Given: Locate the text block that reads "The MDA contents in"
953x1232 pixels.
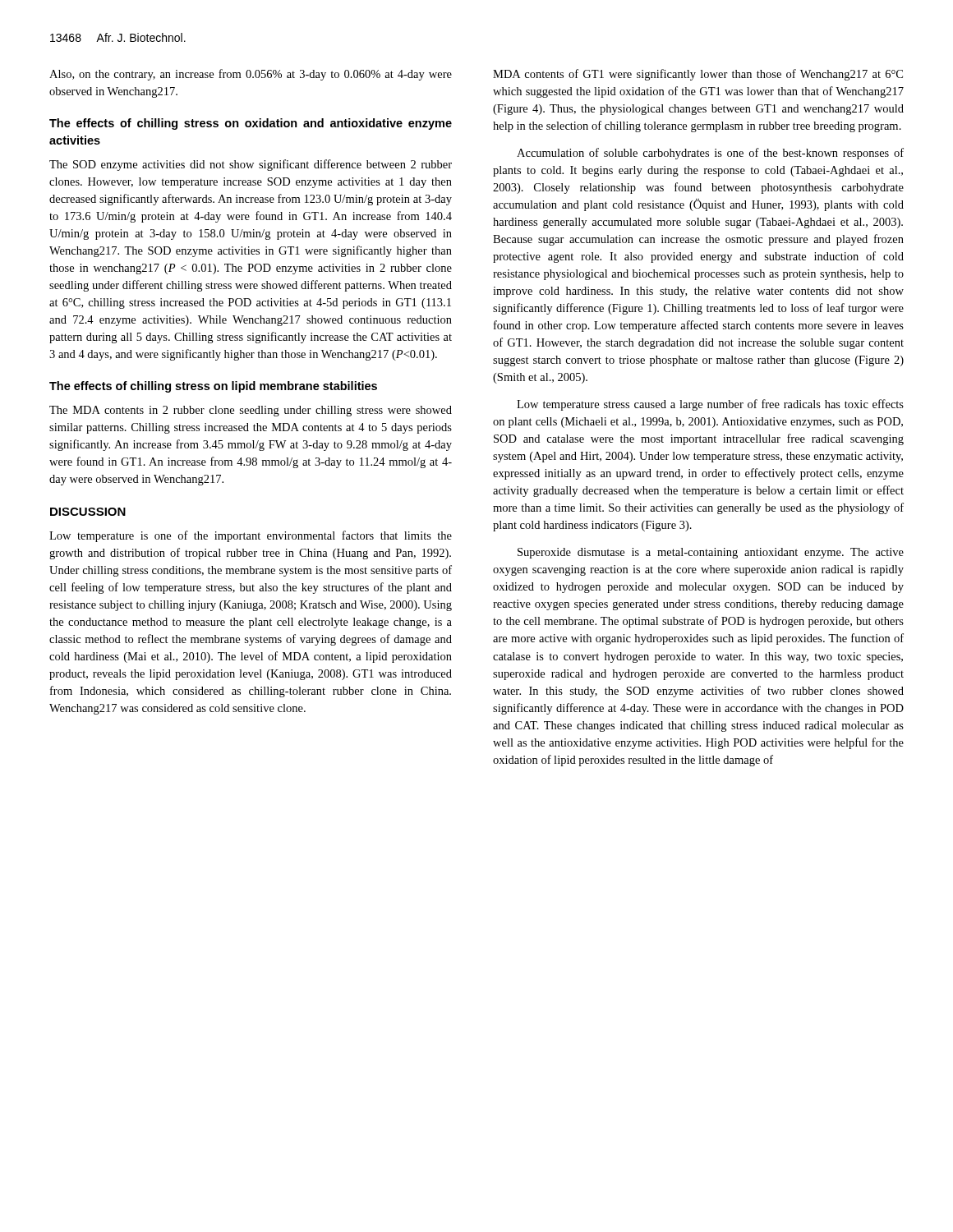Looking at the screenshot, I should [x=251, y=445].
